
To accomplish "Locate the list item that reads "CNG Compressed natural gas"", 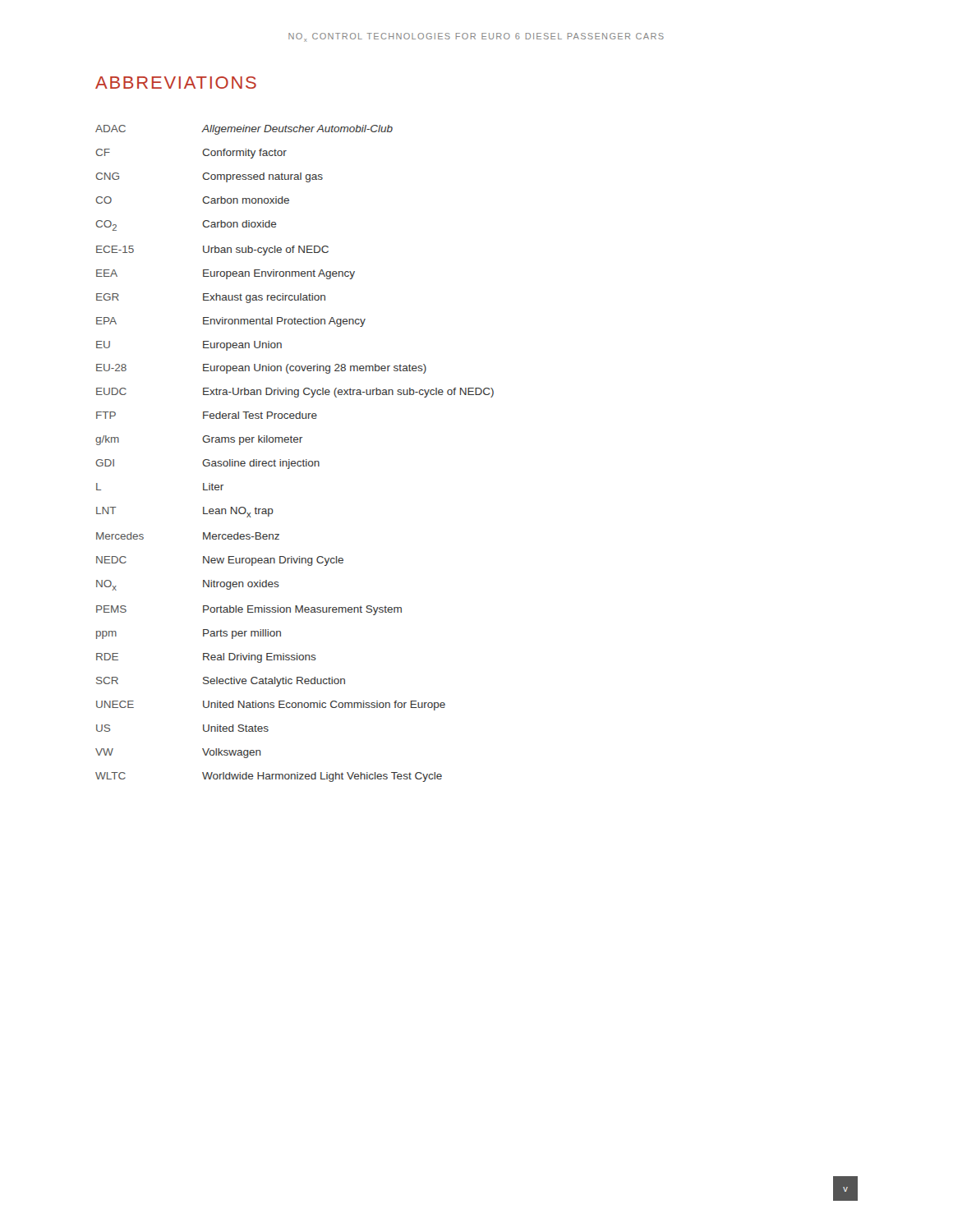I will click(x=209, y=177).
